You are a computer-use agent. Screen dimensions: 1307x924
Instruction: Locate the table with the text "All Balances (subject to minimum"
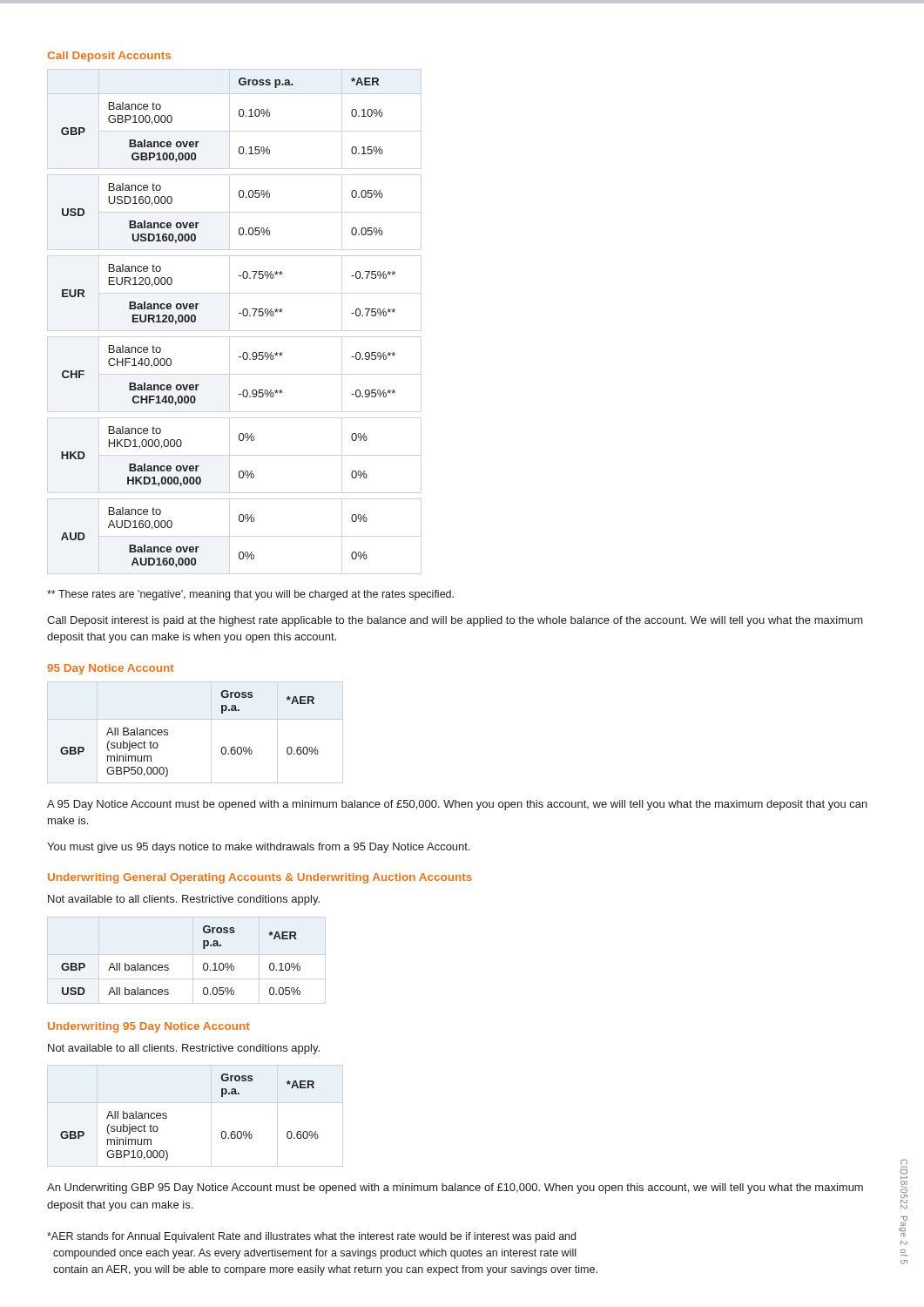pyautogui.click(x=462, y=732)
